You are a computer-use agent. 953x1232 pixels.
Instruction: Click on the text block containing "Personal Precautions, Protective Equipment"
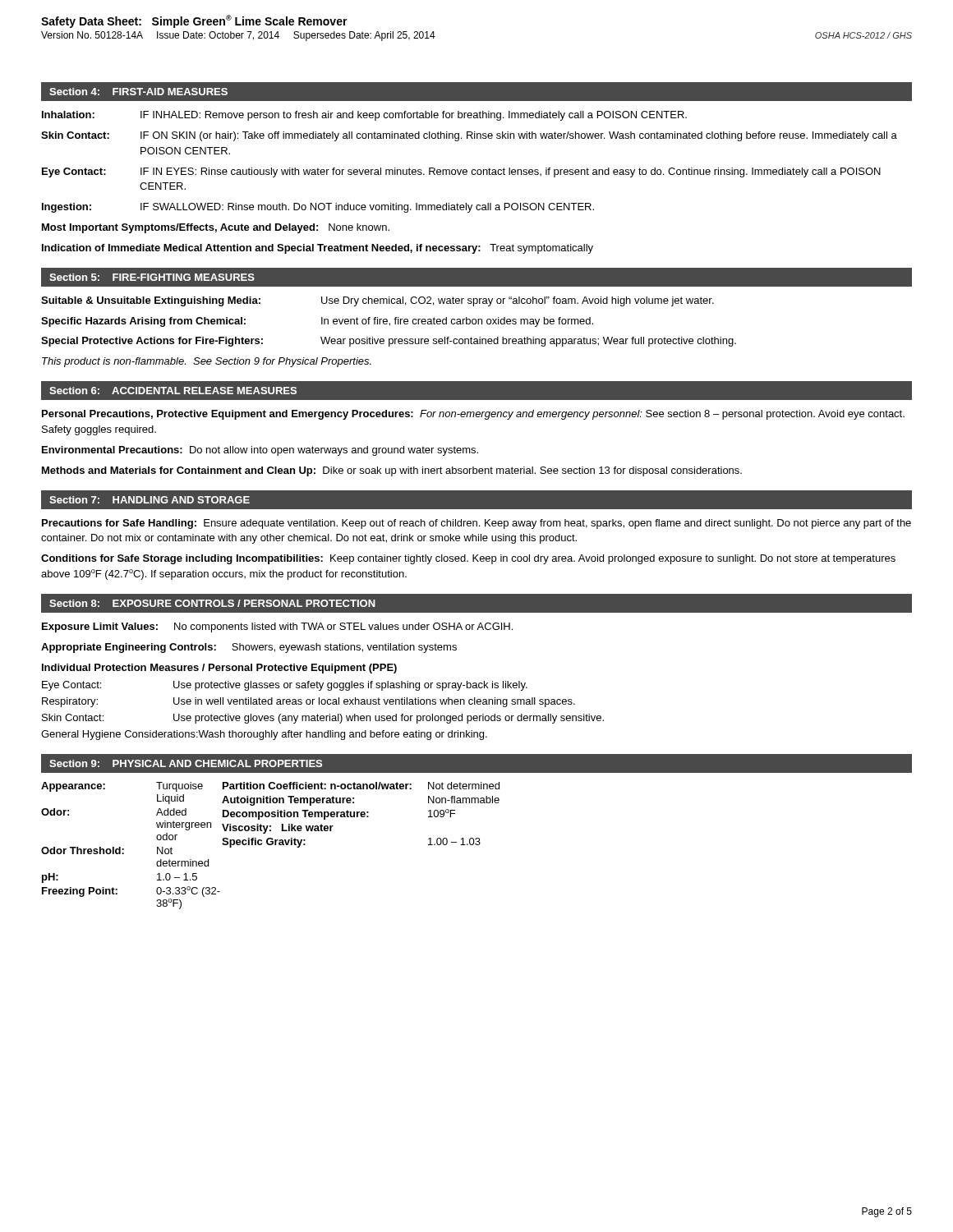pyautogui.click(x=473, y=421)
